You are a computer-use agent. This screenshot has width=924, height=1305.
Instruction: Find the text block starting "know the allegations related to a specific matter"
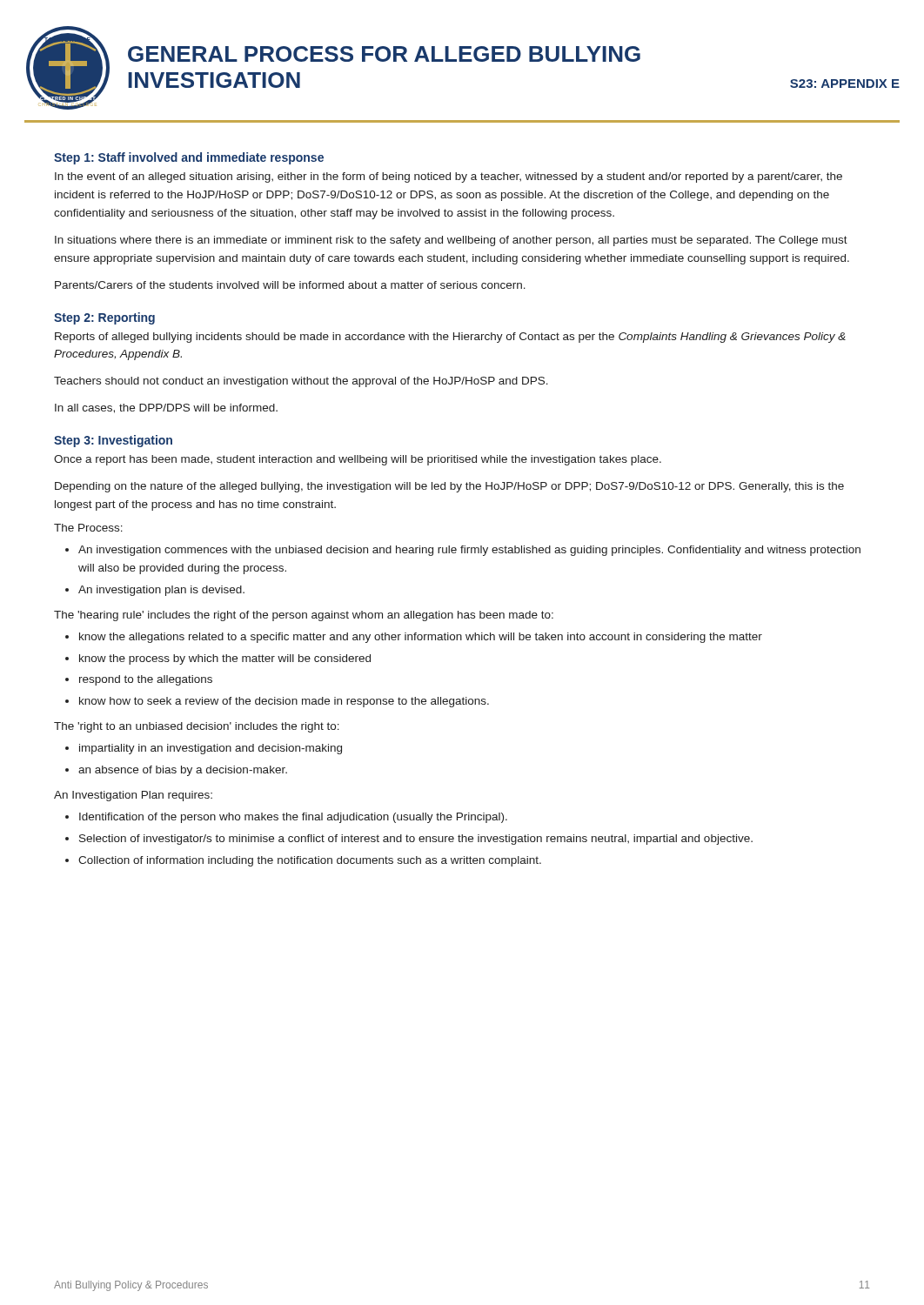(x=420, y=636)
